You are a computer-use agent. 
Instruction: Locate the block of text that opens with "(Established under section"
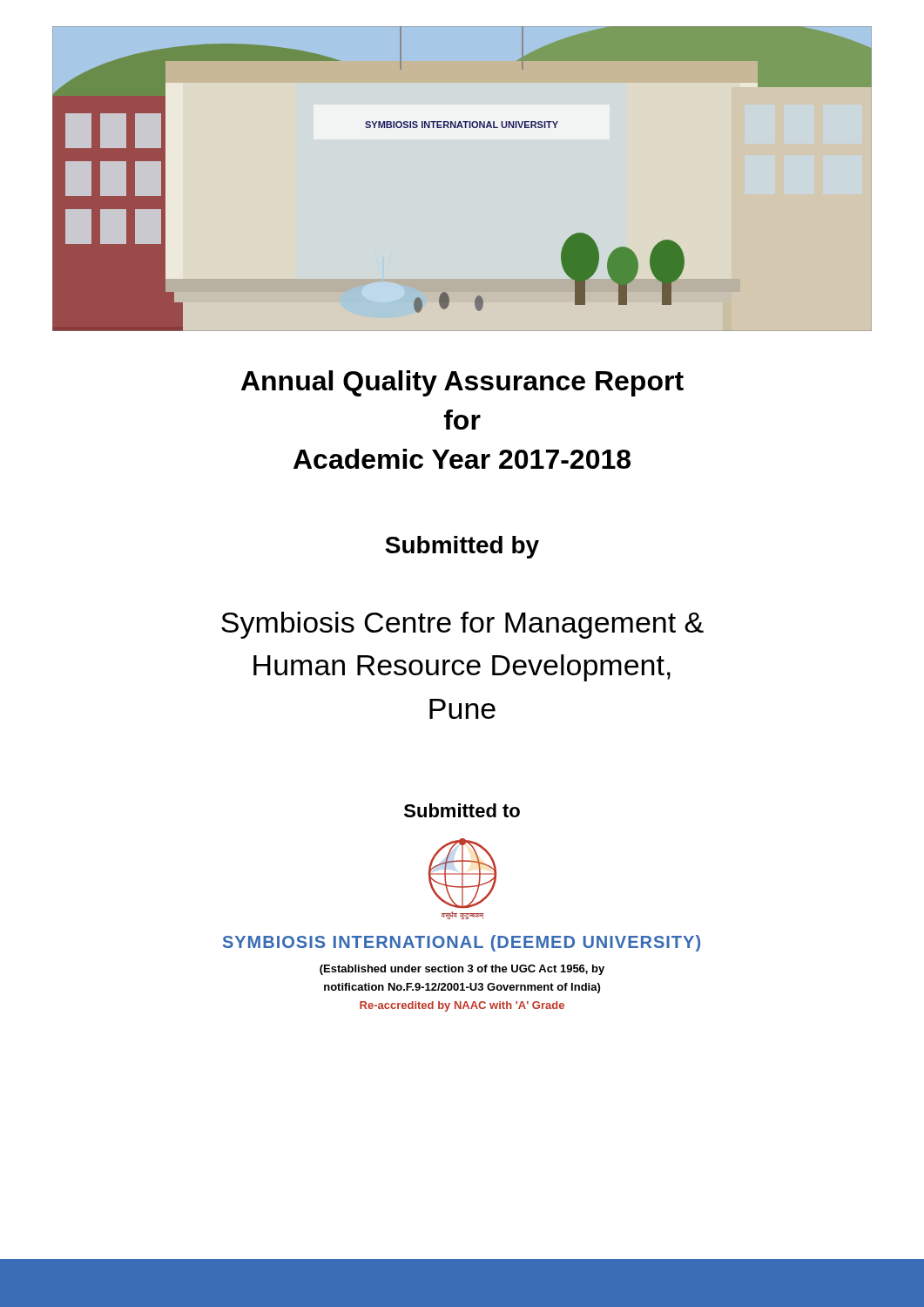pos(462,987)
